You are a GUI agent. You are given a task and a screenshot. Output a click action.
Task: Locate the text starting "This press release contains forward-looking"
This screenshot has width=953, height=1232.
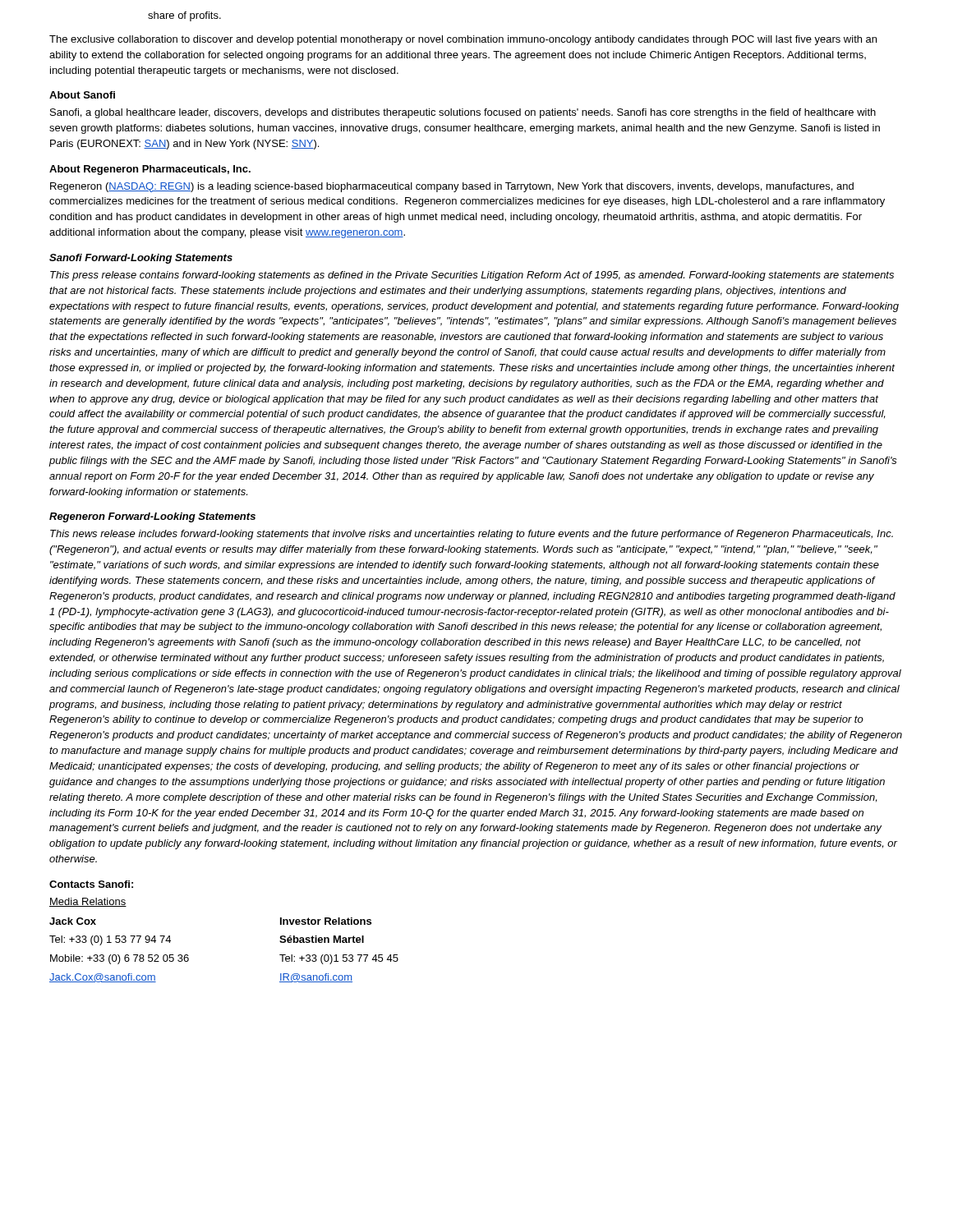coord(476,384)
